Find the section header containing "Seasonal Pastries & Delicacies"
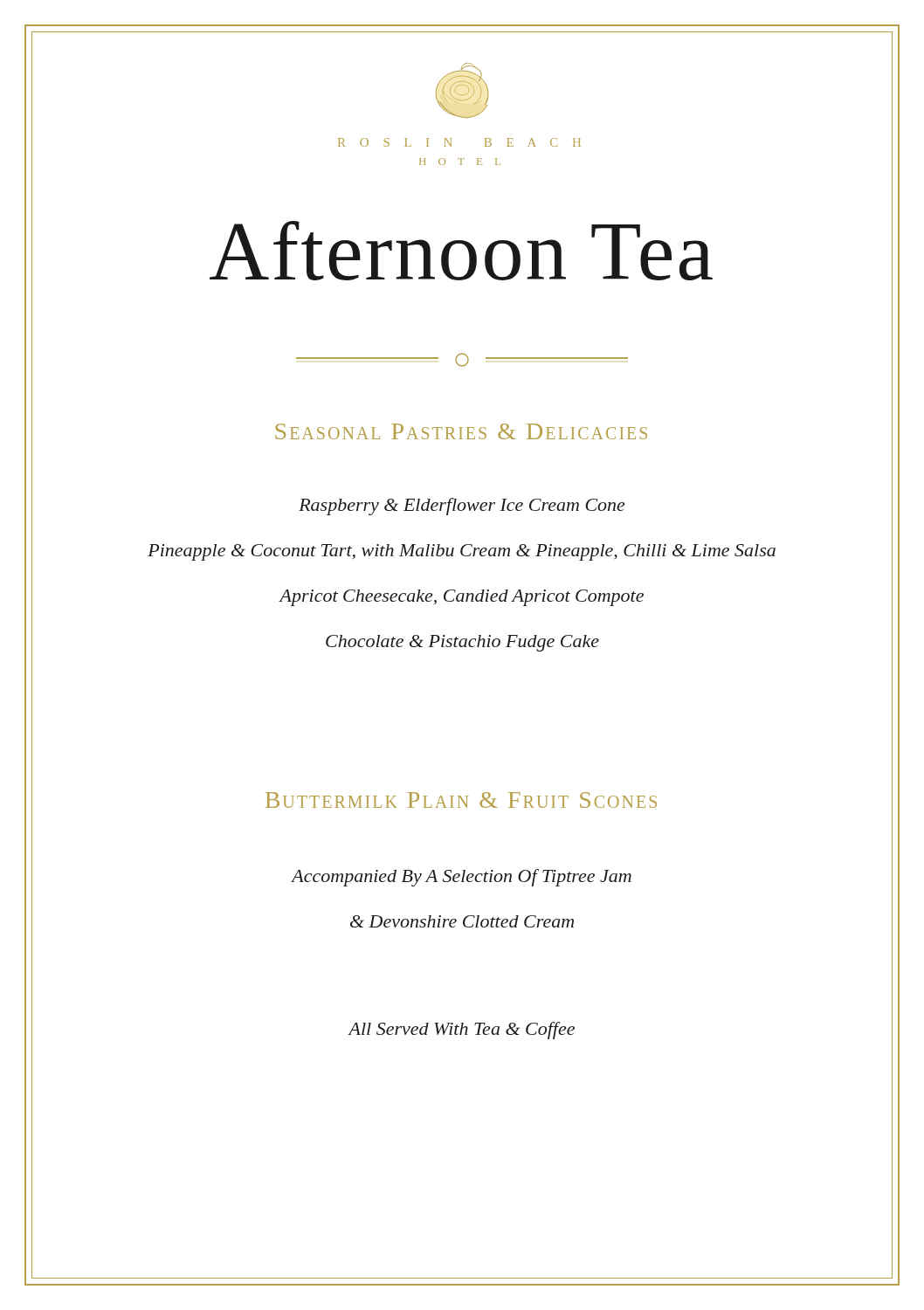Screen dimensions: 1310x924 tap(462, 431)
